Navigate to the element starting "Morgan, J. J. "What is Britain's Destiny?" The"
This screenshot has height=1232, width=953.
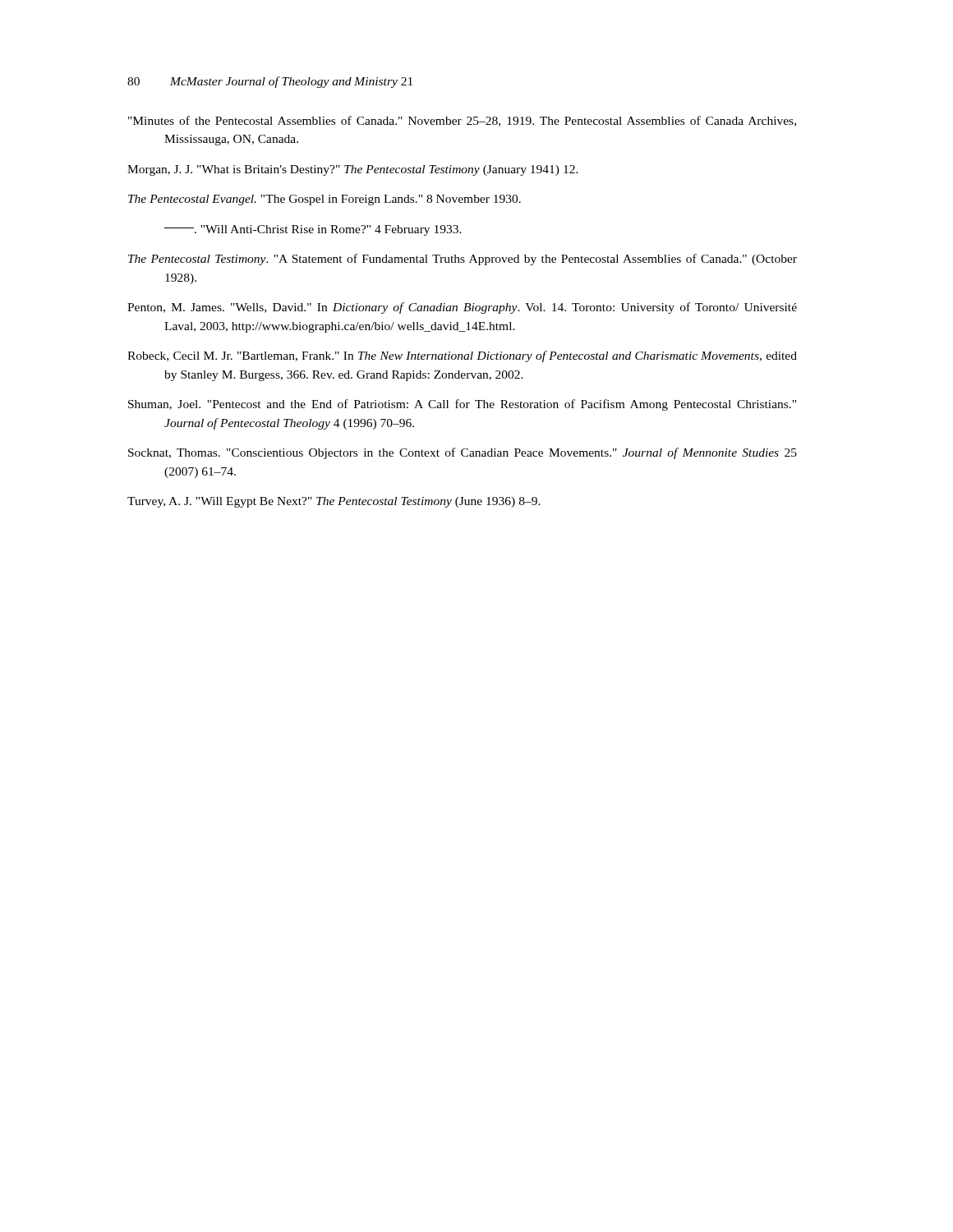coord(353,169)
